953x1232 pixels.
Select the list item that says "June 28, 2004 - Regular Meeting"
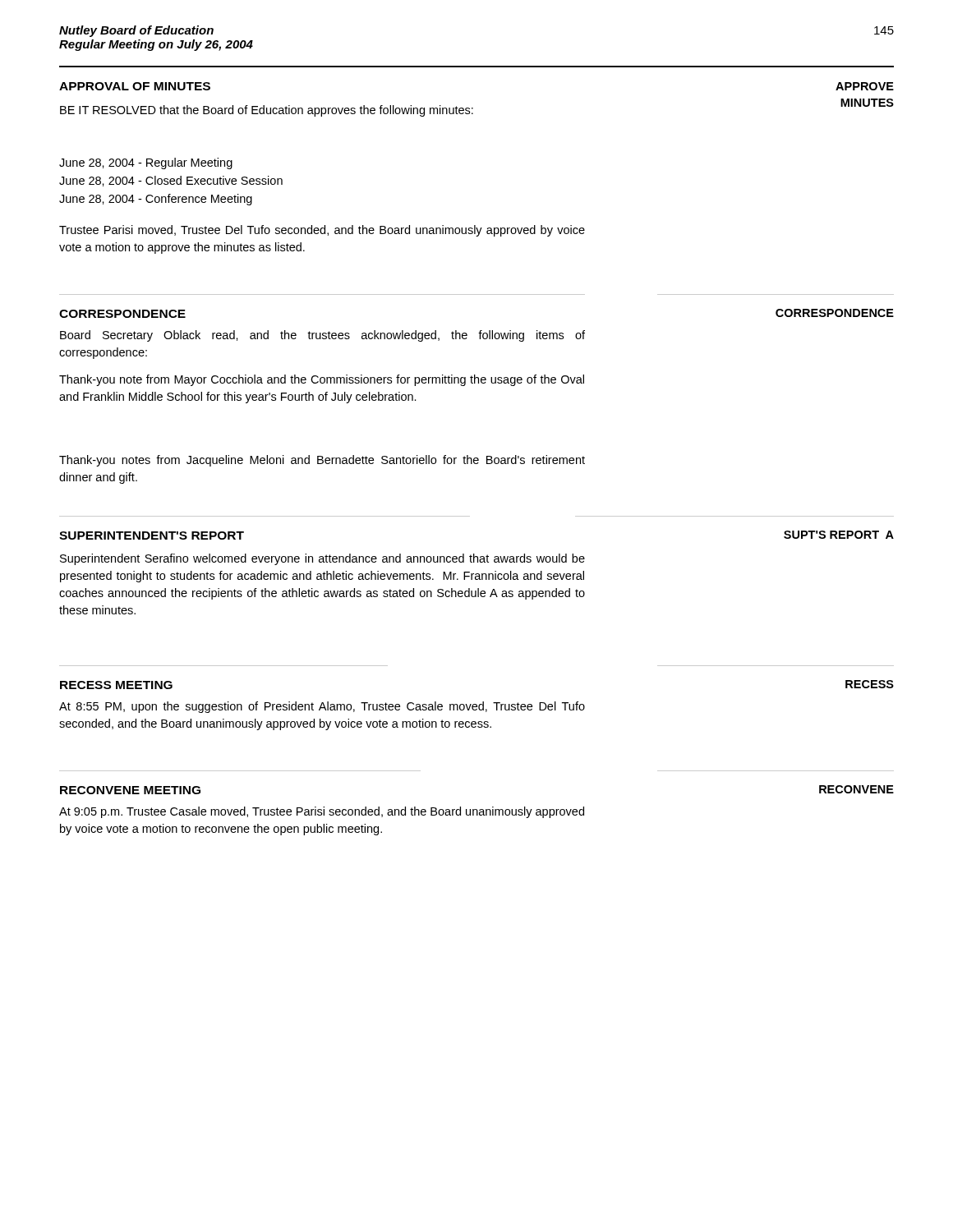coord(146,163)
